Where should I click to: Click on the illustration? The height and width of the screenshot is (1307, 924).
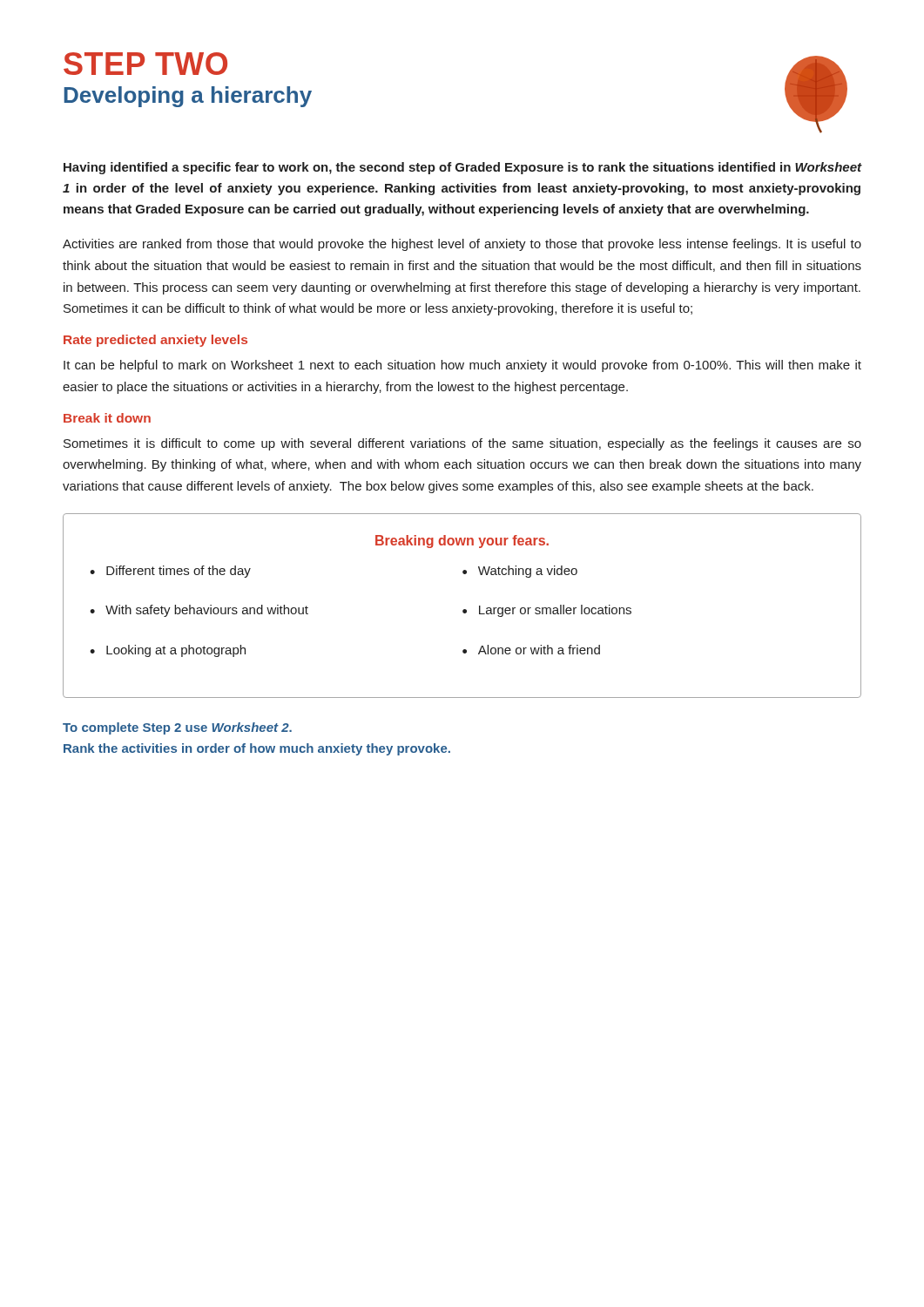(x=816, y=92)
